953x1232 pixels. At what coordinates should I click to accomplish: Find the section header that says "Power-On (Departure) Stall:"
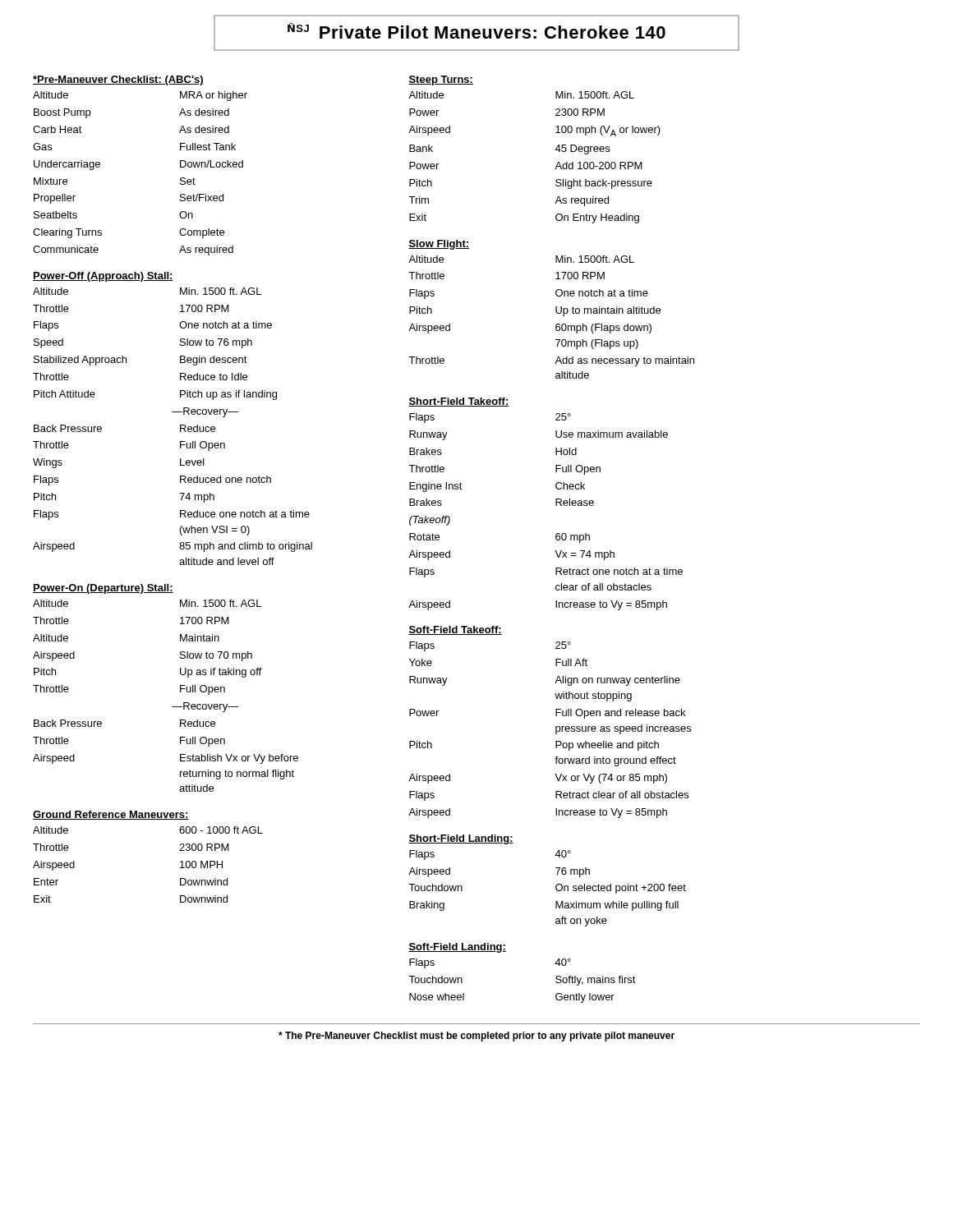208,588
